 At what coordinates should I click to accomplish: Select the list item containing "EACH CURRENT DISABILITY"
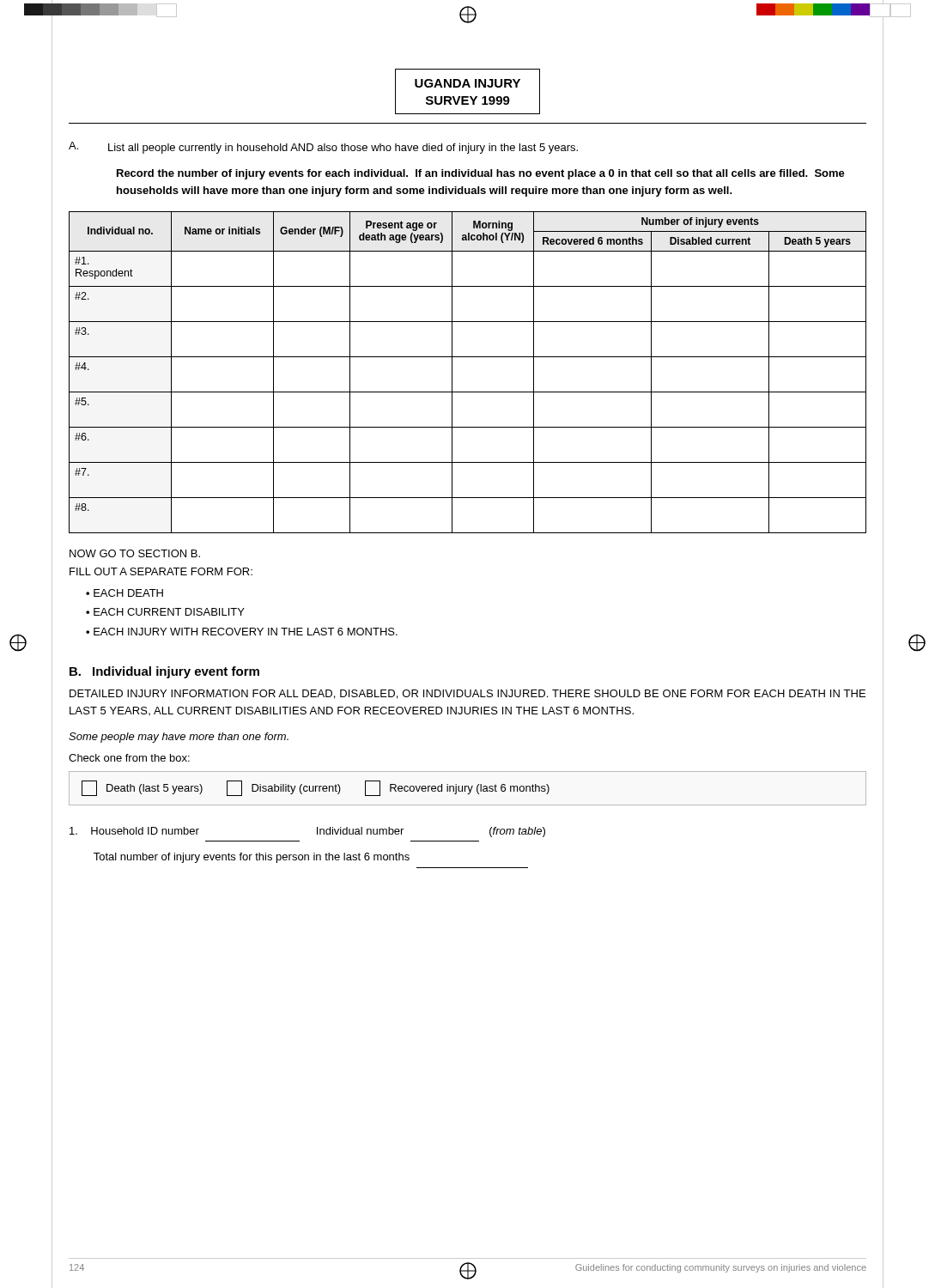[169, 612]
